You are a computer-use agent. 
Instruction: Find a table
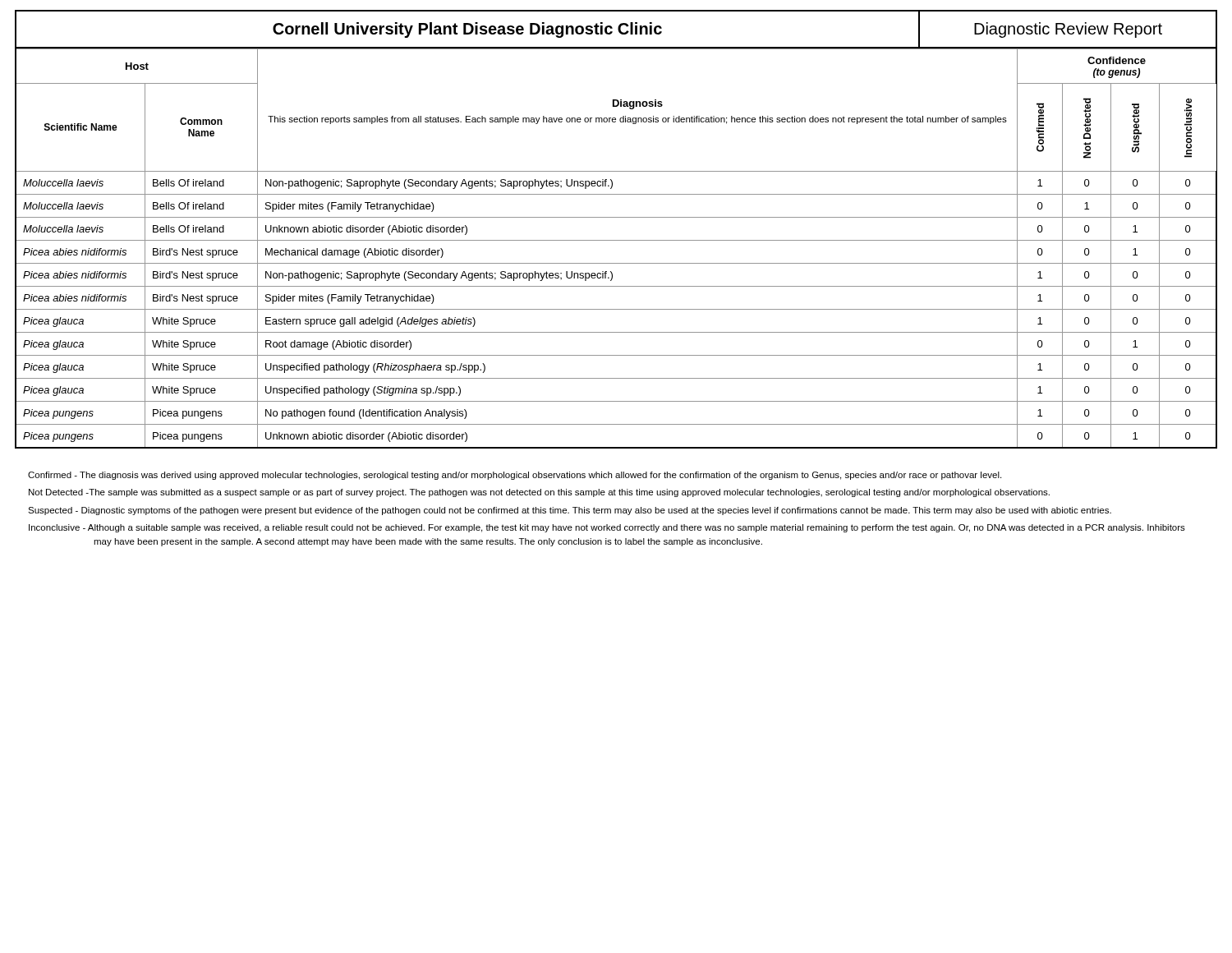(x=616, y=249)
